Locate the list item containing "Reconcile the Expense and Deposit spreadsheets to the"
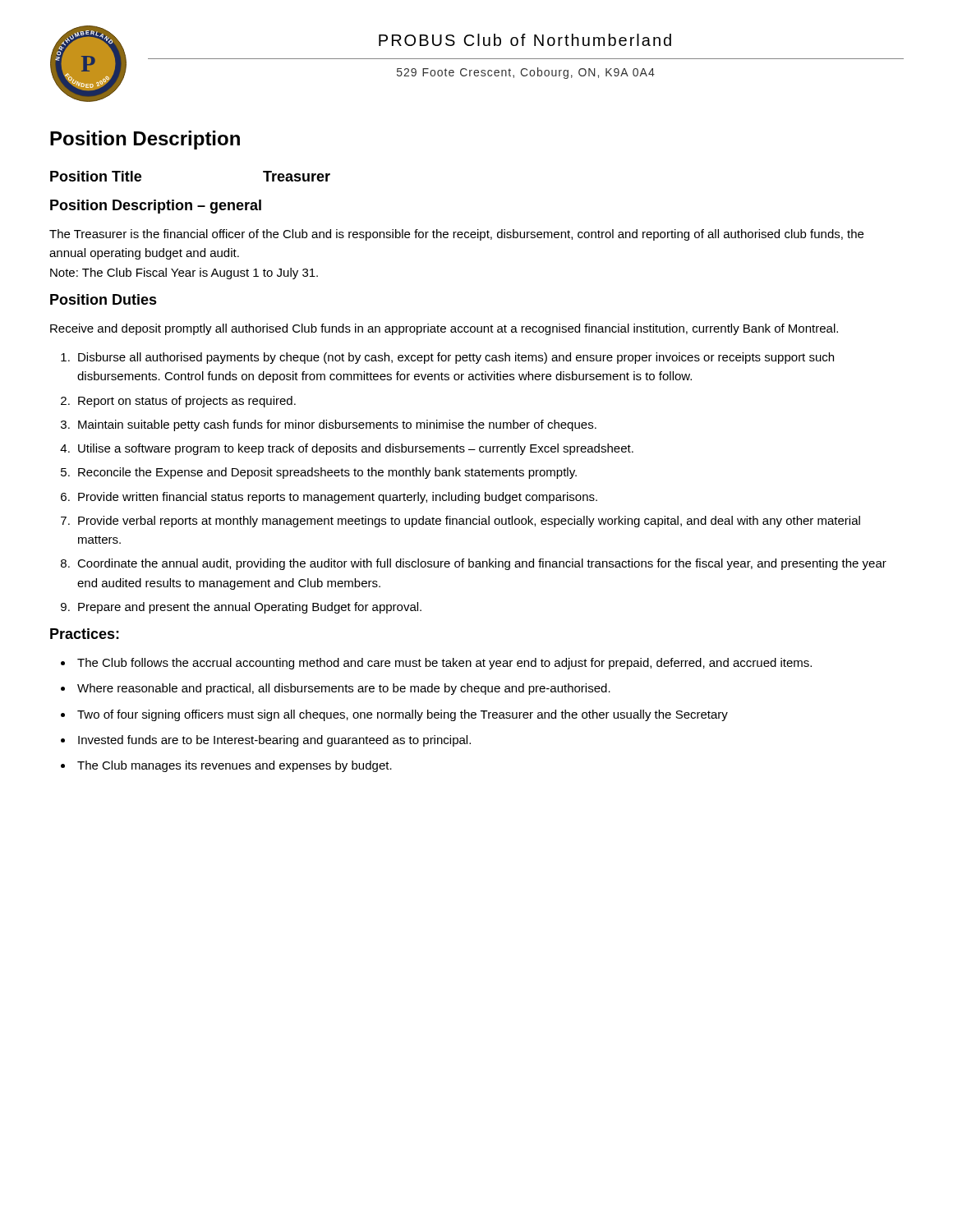 327,472
